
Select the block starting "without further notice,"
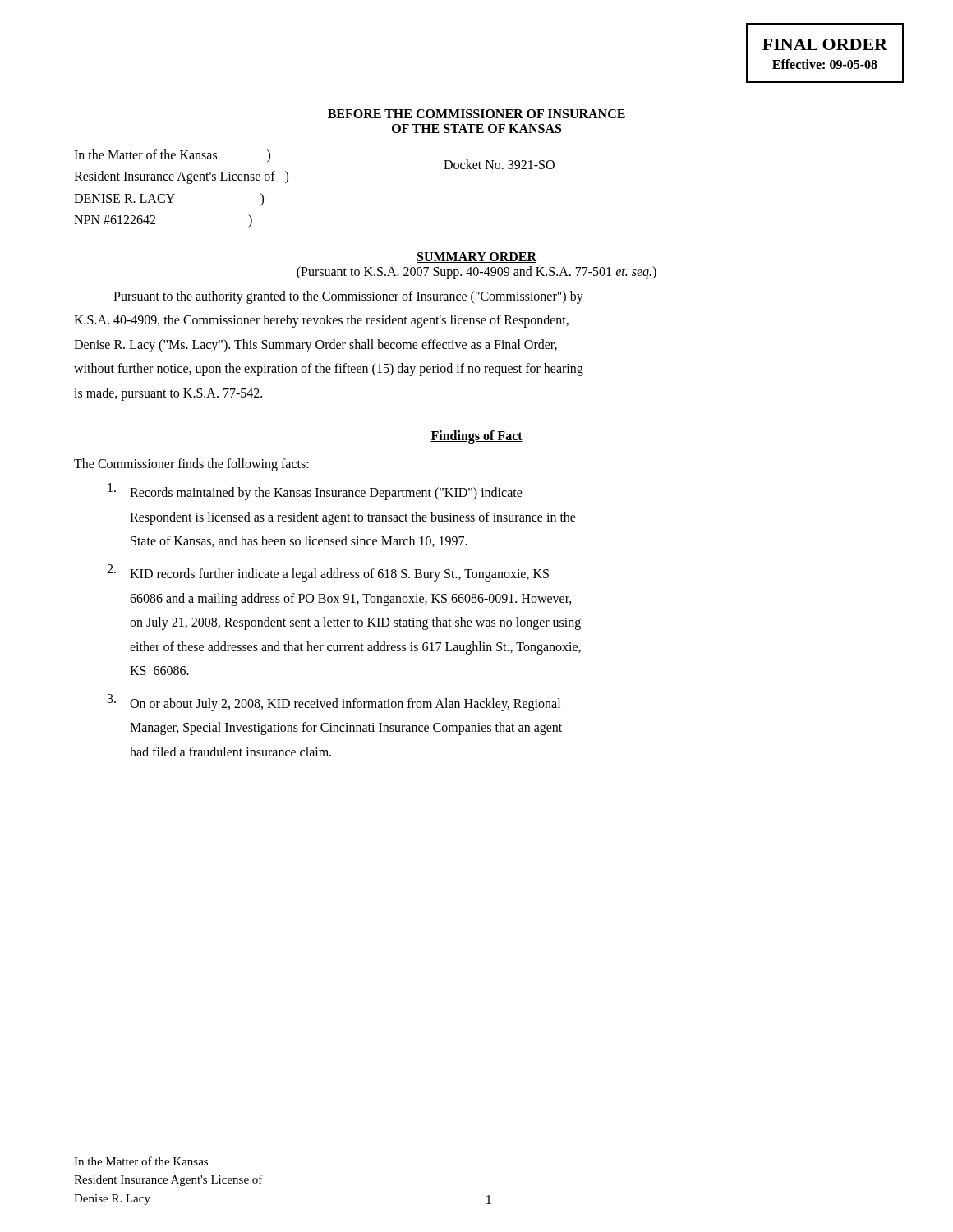[329, 369]
